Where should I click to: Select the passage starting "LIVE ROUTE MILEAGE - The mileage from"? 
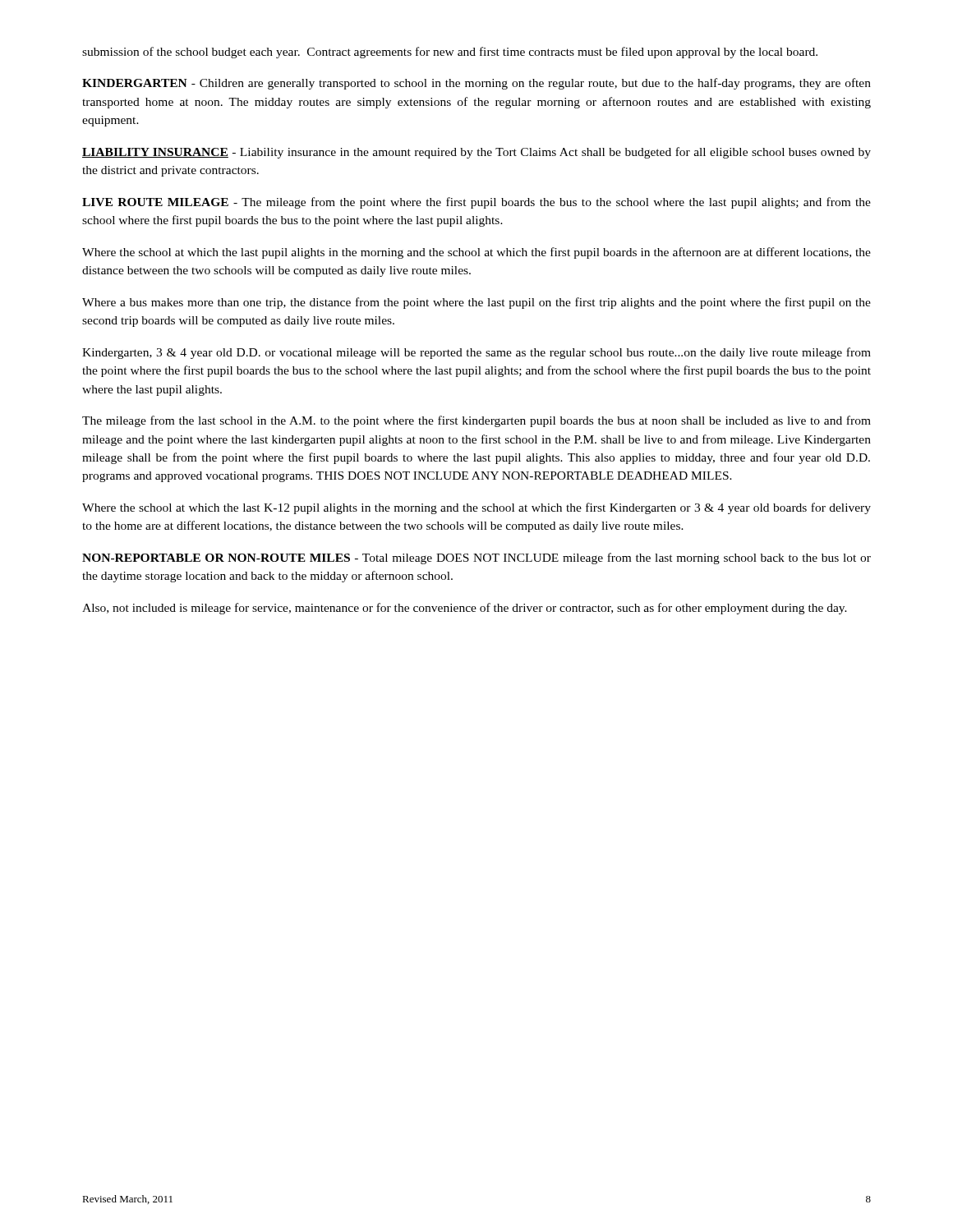click(x=476, y=211)
